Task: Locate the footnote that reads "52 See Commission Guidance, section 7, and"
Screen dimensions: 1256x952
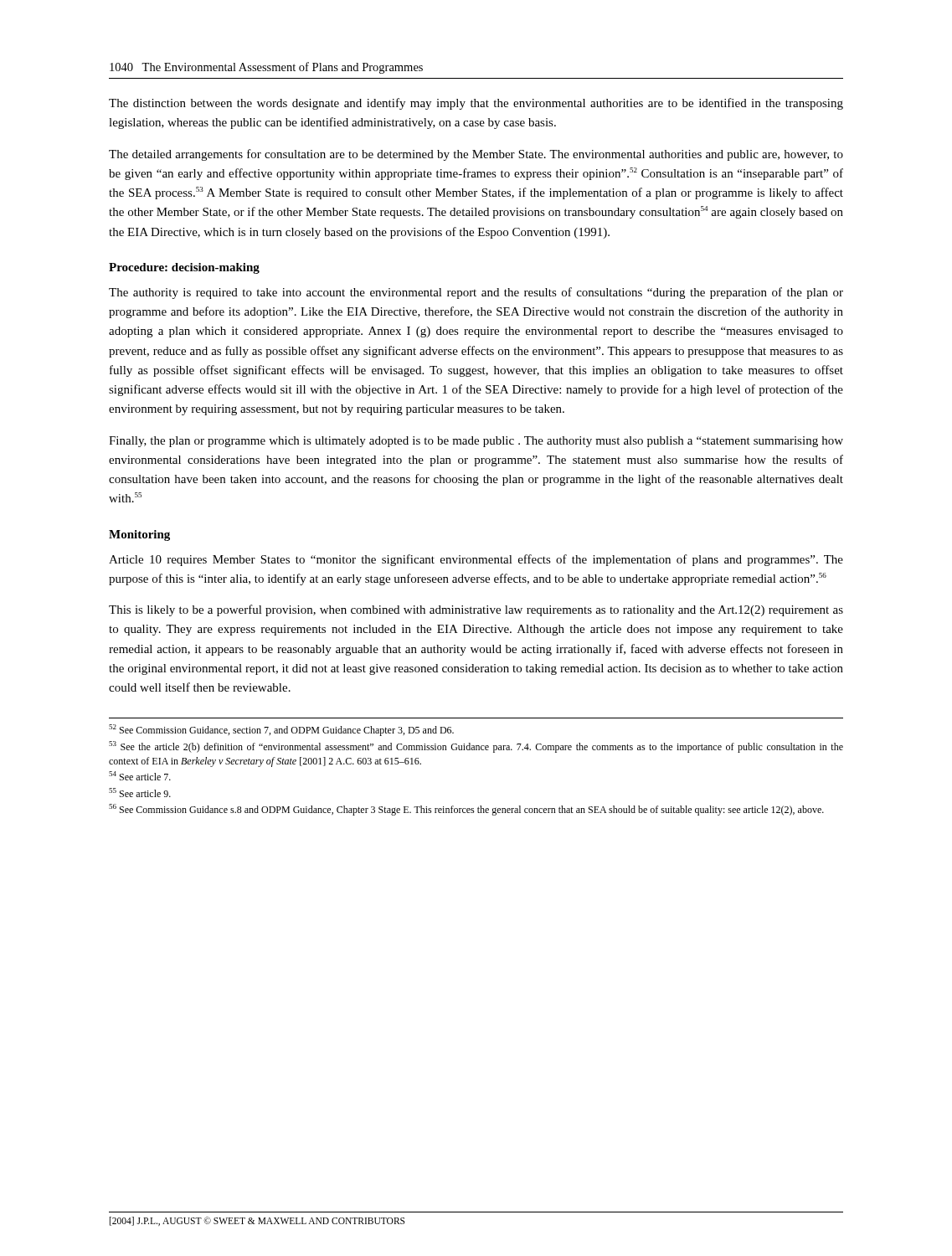Action: tap(281, 730)
